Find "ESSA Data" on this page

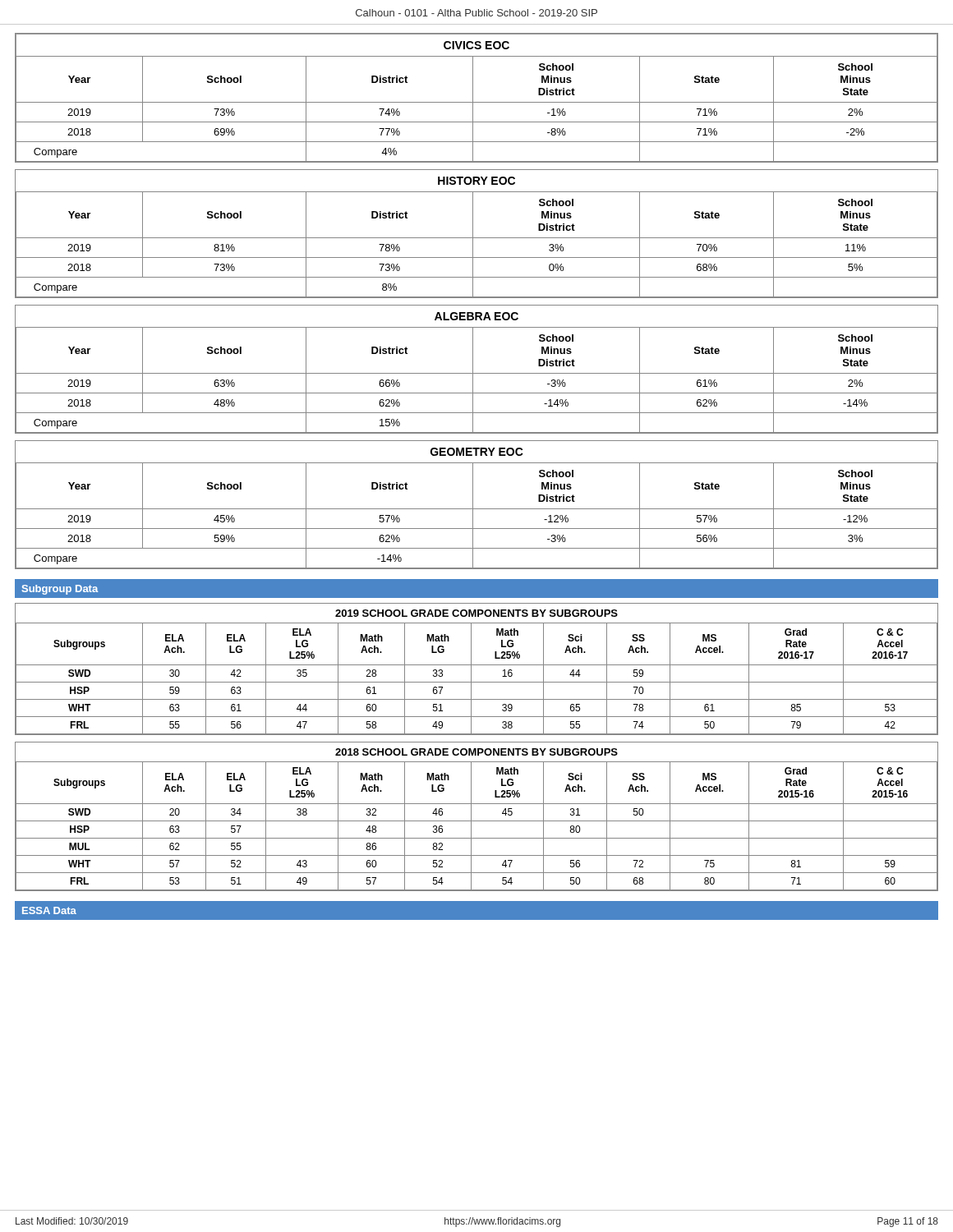click(x=49, y=910)
